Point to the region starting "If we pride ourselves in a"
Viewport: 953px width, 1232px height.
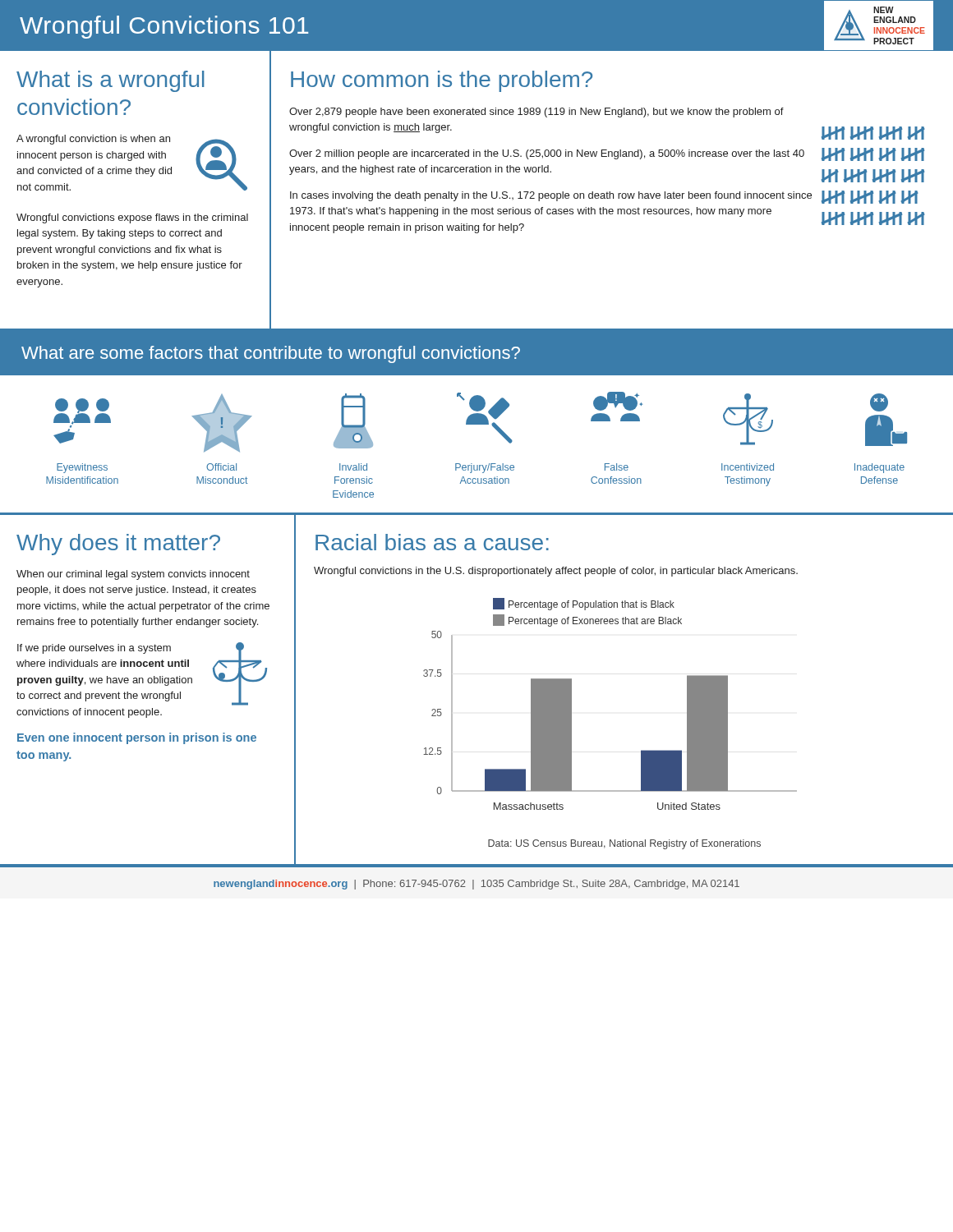click(147, 680)
